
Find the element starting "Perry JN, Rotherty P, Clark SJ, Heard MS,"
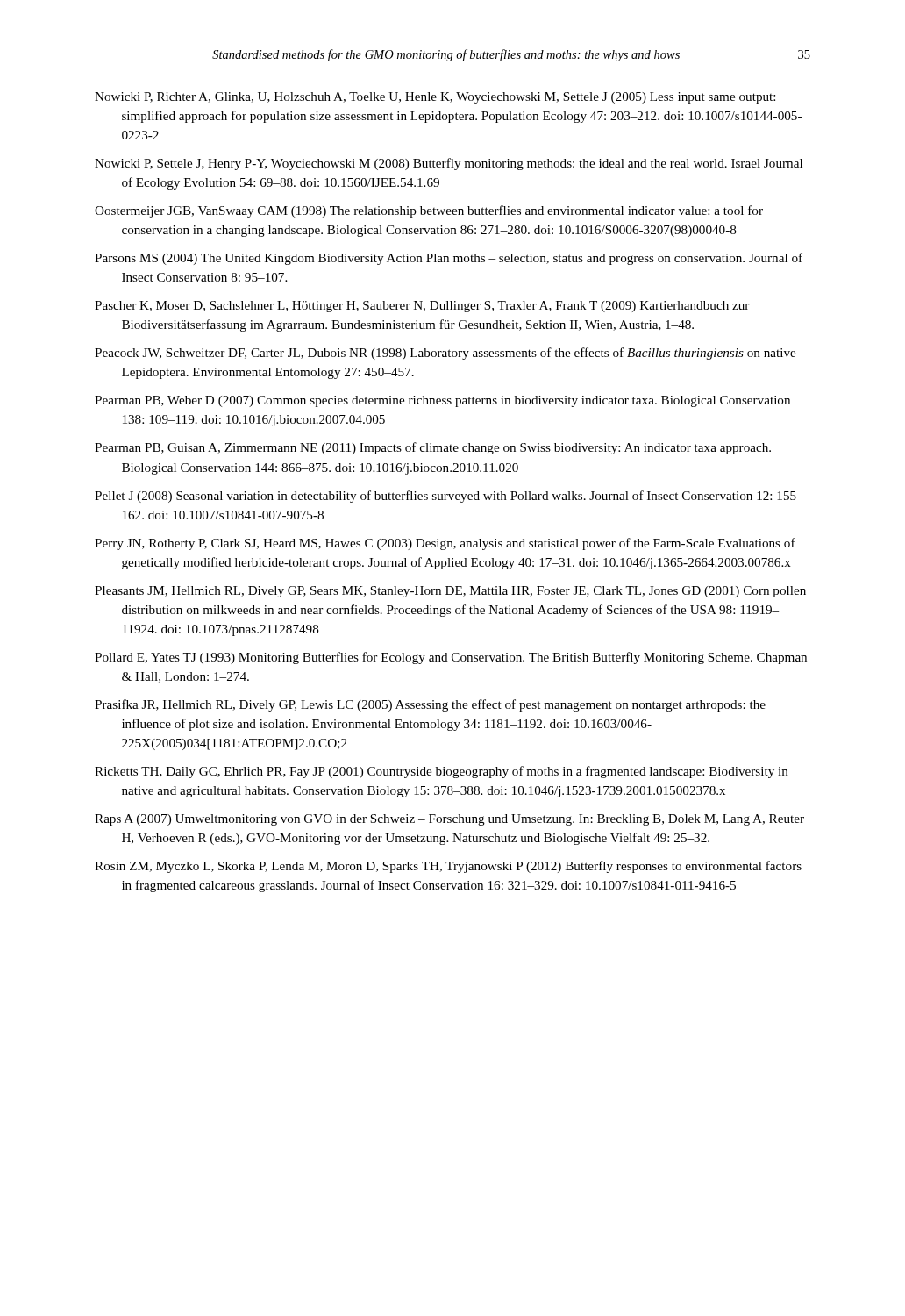pyautogui.click(x=445, y=552)
